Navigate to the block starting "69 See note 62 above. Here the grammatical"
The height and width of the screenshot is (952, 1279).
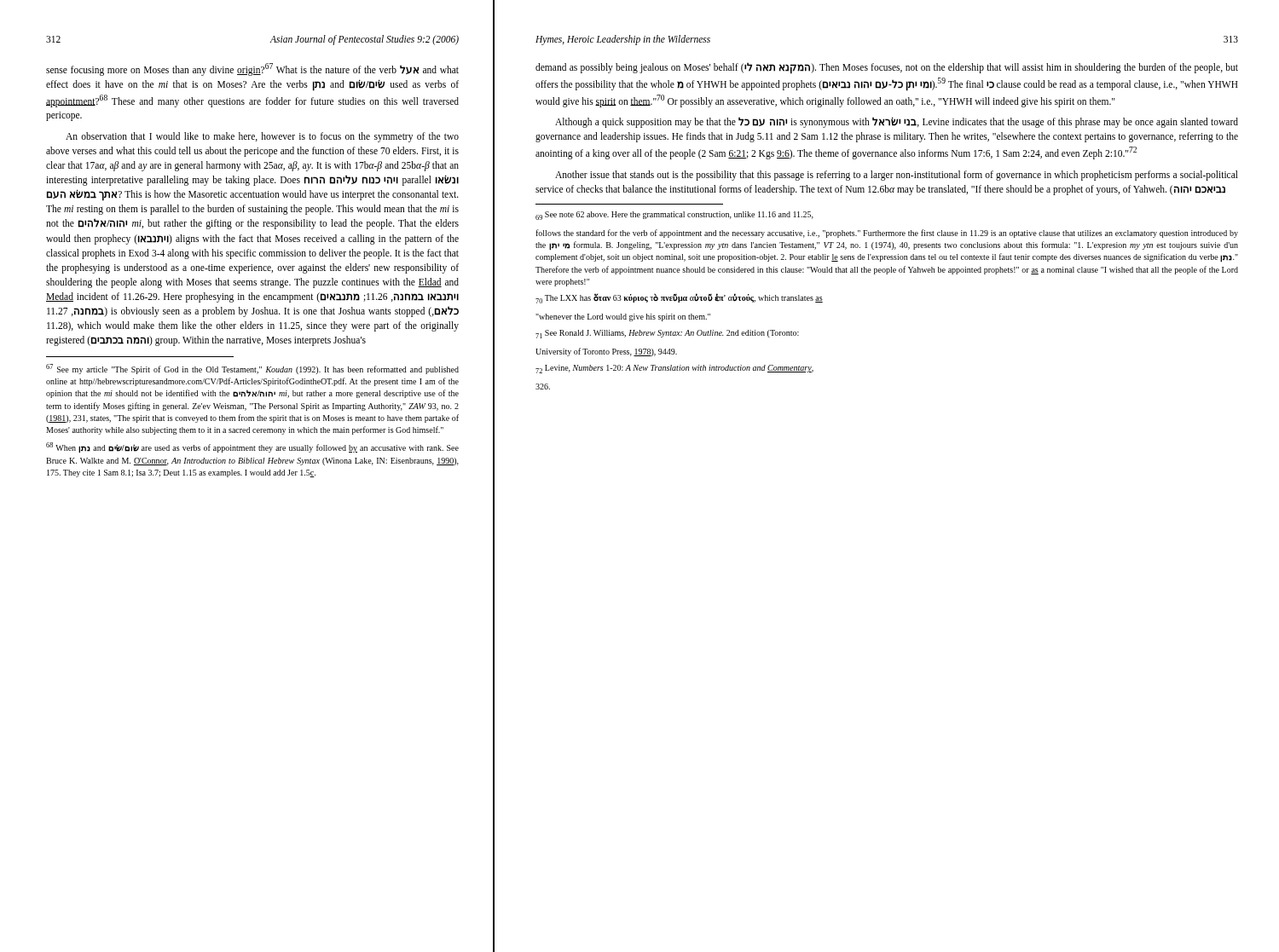pos(674,216)
